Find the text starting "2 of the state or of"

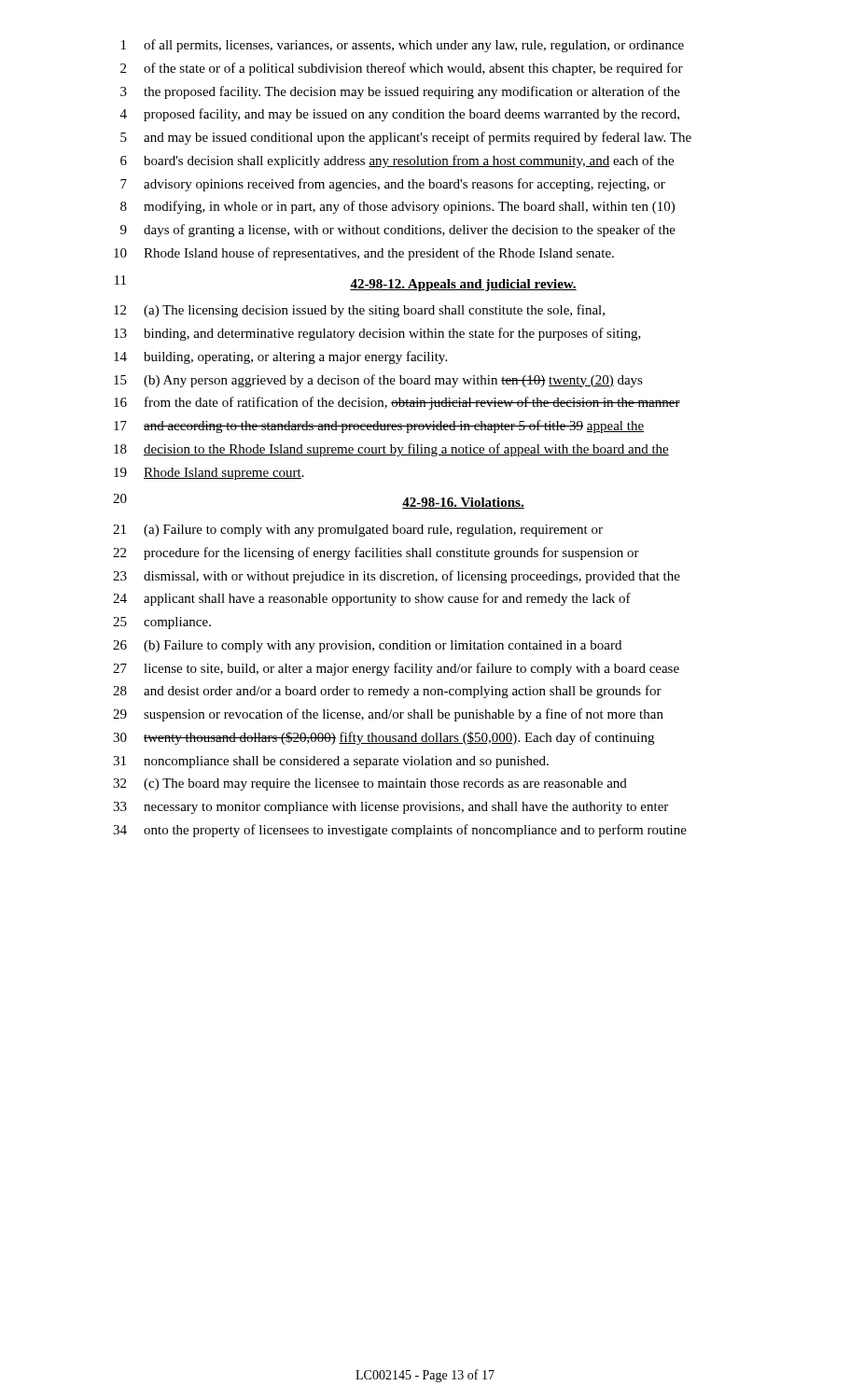click(438, 68)
